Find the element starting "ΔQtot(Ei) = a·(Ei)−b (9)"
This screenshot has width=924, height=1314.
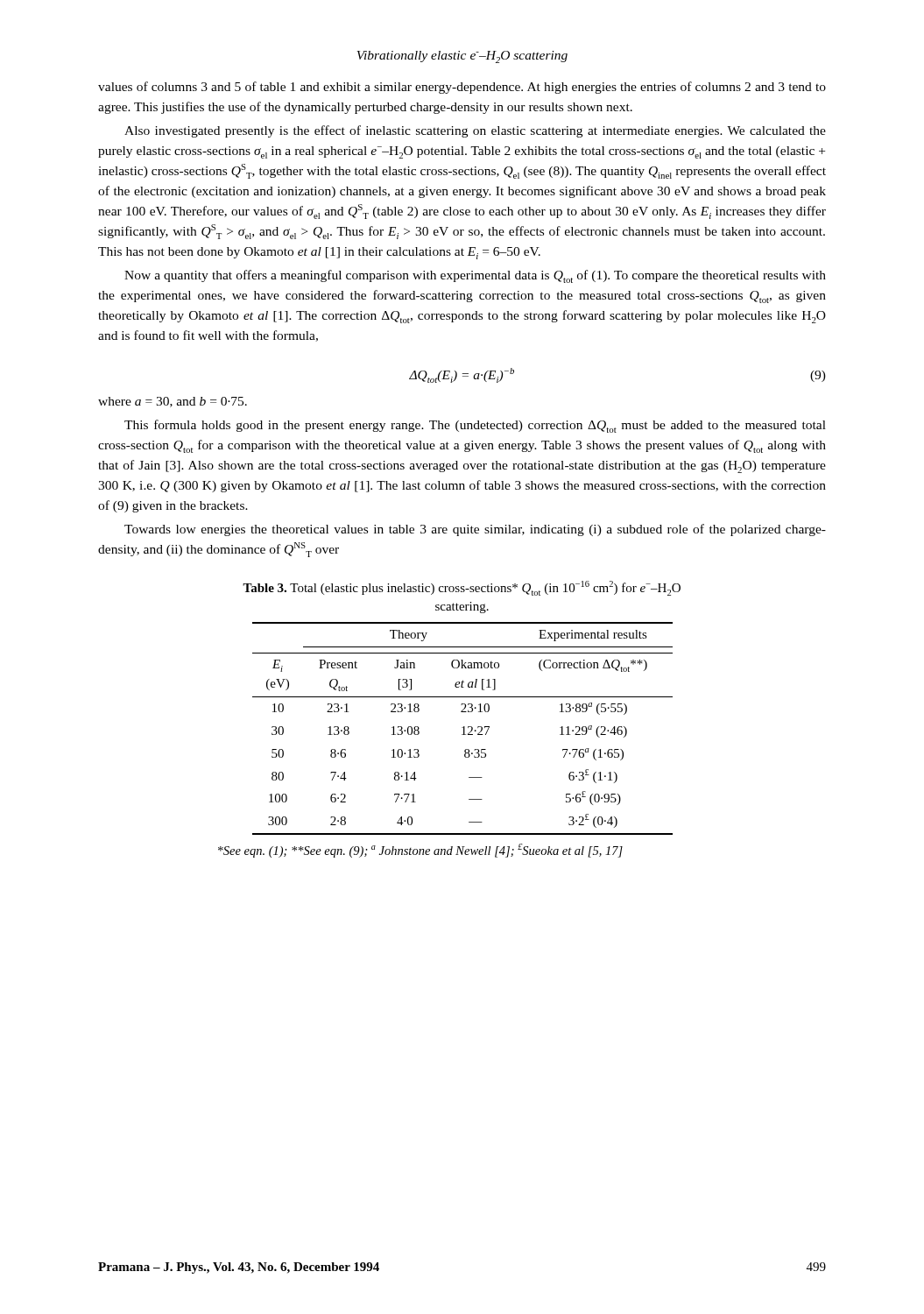[x=476, y=374]
